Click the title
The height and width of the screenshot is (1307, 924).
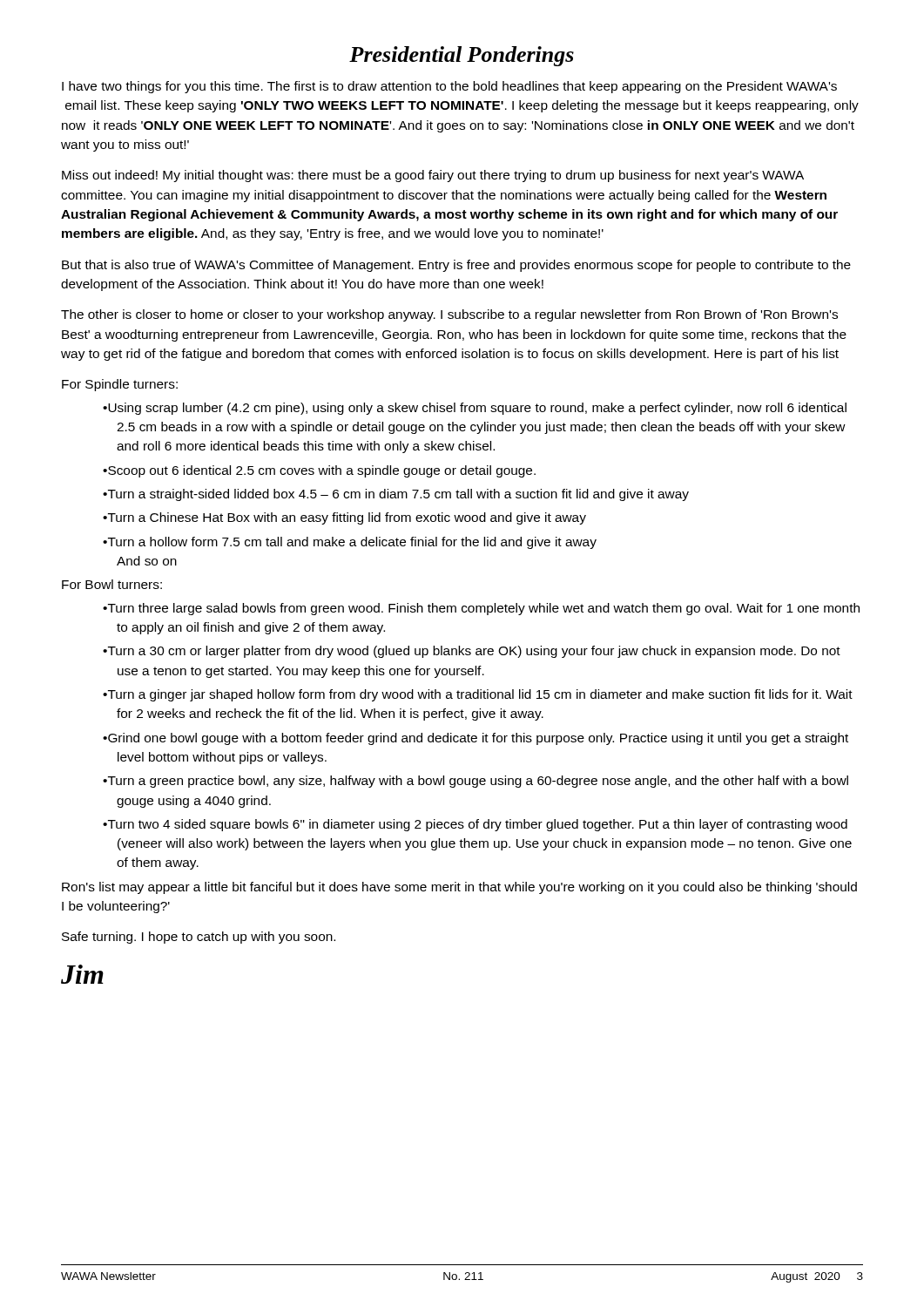[x=462, y=54]
